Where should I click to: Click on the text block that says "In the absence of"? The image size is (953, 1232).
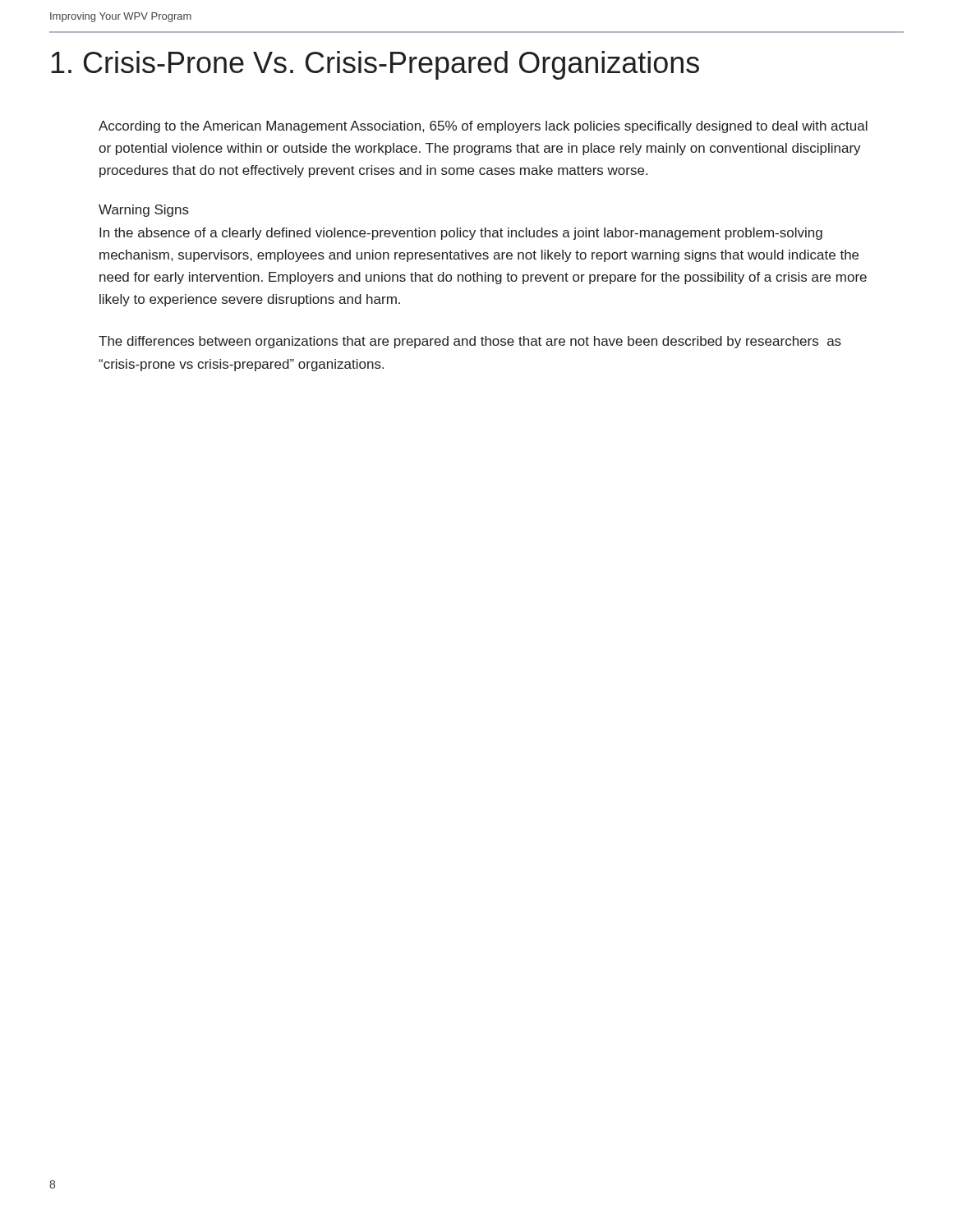coord(485,266)
